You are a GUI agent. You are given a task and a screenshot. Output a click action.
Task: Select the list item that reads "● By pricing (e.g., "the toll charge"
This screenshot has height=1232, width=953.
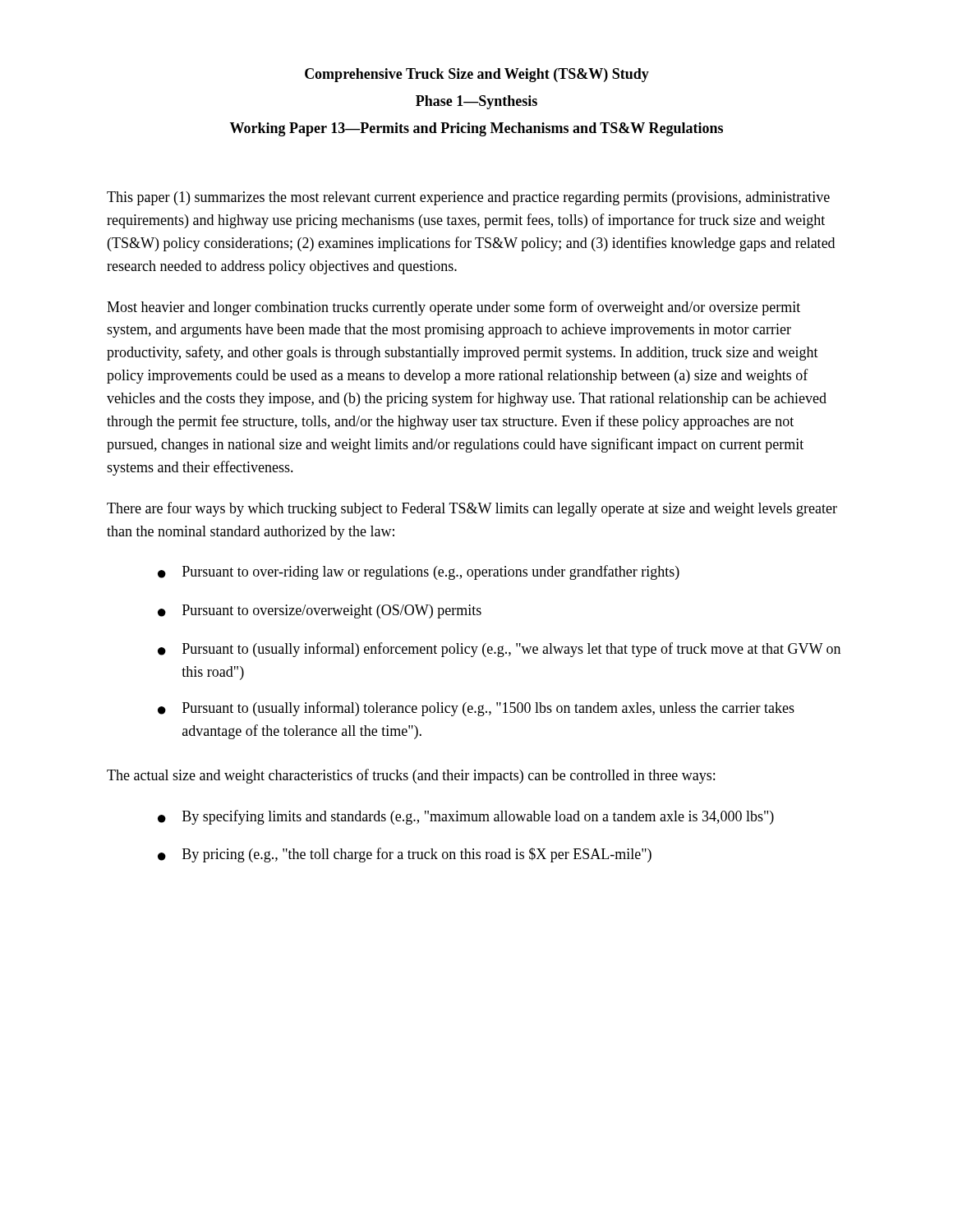(x=501, y=856)
